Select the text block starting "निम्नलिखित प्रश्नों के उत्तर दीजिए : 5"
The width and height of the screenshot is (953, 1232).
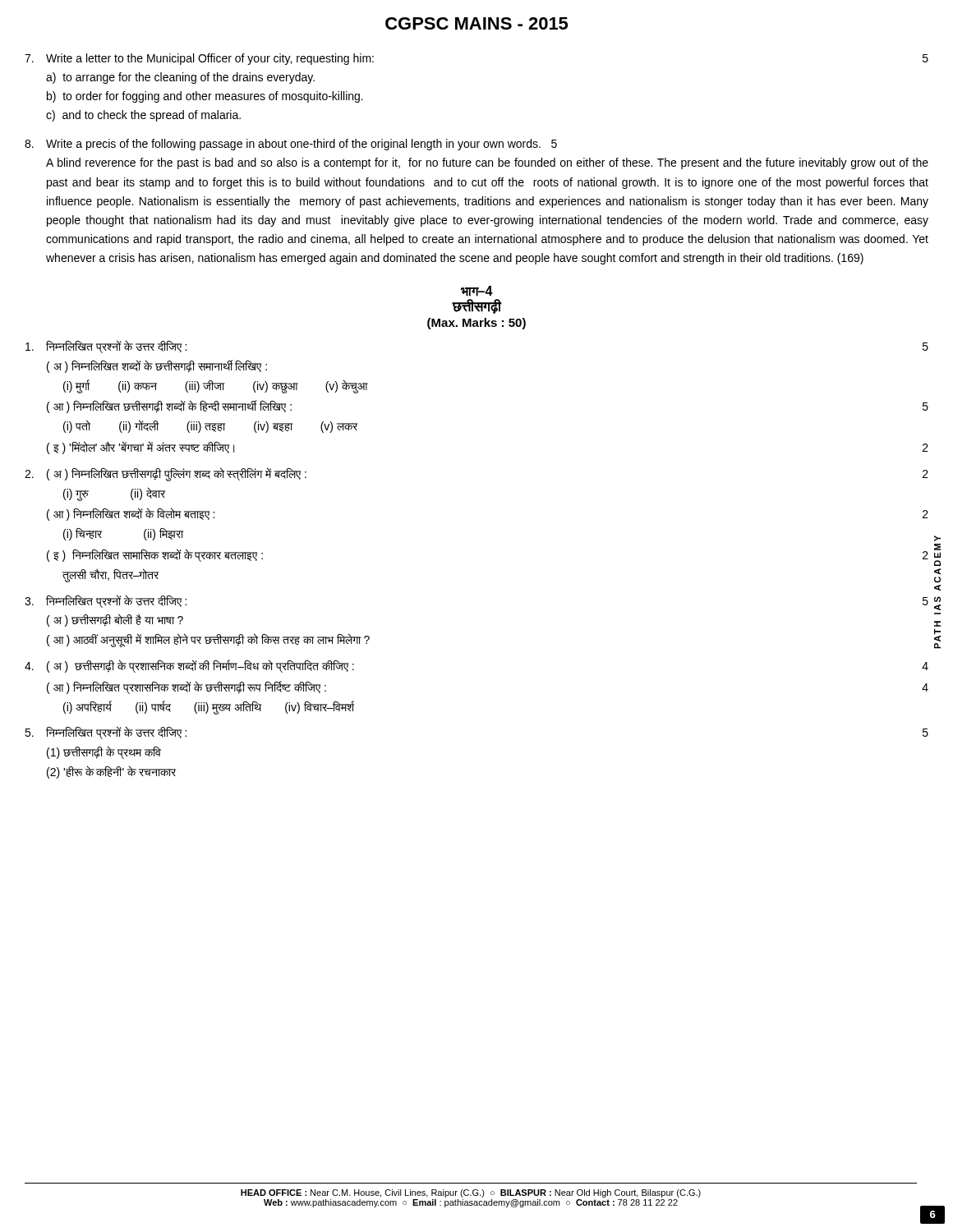click(109, 346)
